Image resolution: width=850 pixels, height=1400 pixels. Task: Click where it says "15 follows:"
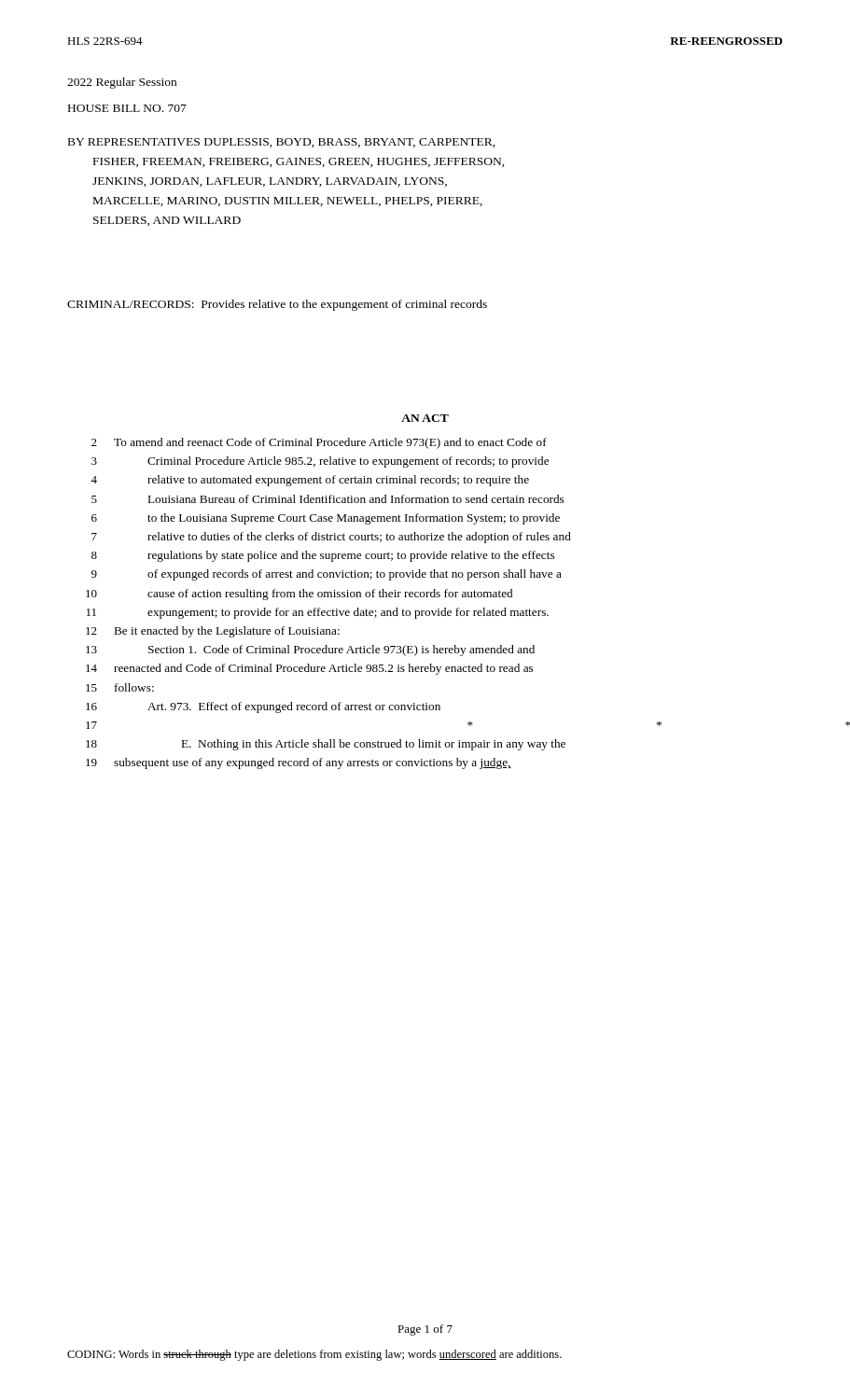click(120, 687)
